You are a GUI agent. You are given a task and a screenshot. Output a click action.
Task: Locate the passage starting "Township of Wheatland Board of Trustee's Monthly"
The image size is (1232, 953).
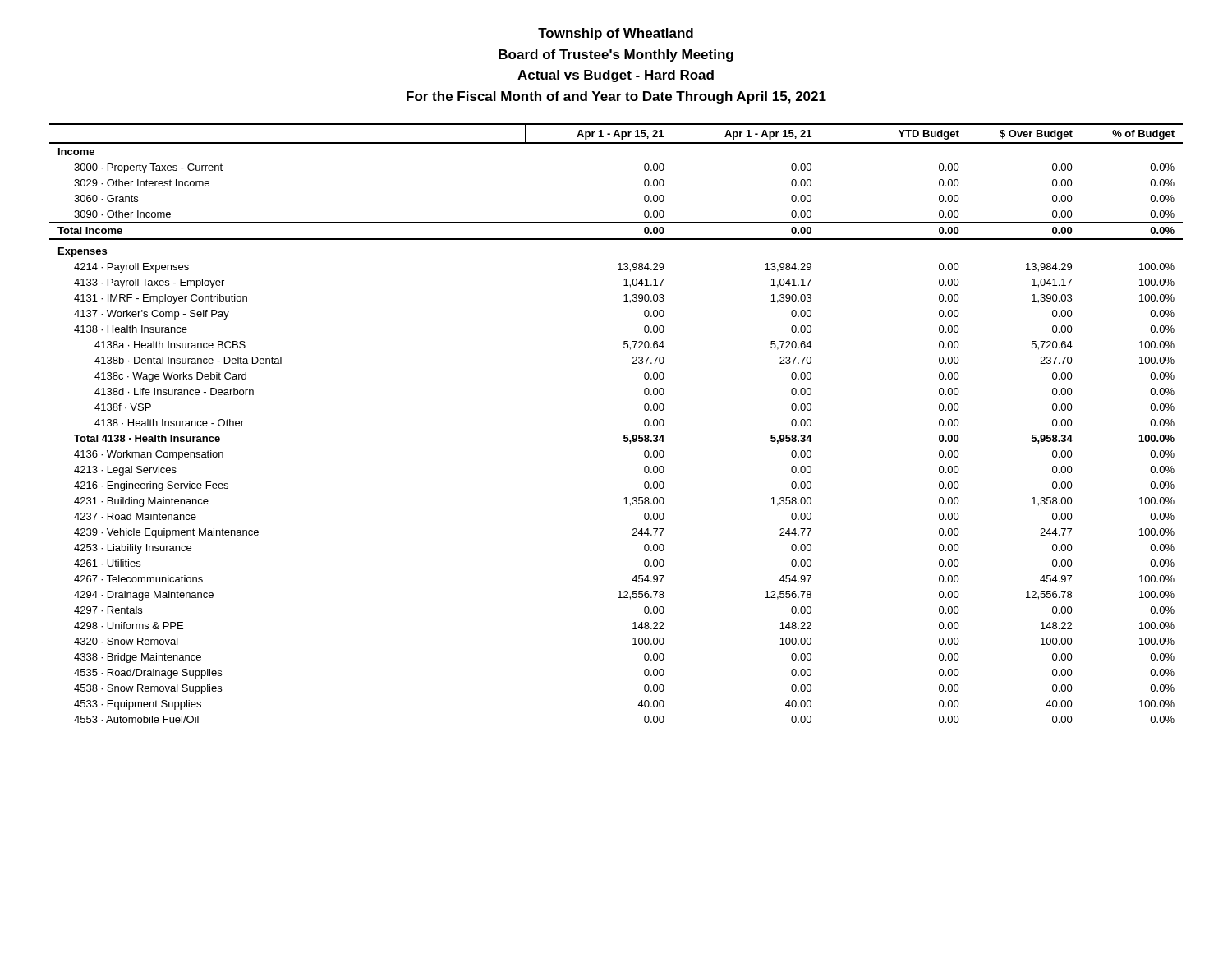tap(616, 65)
